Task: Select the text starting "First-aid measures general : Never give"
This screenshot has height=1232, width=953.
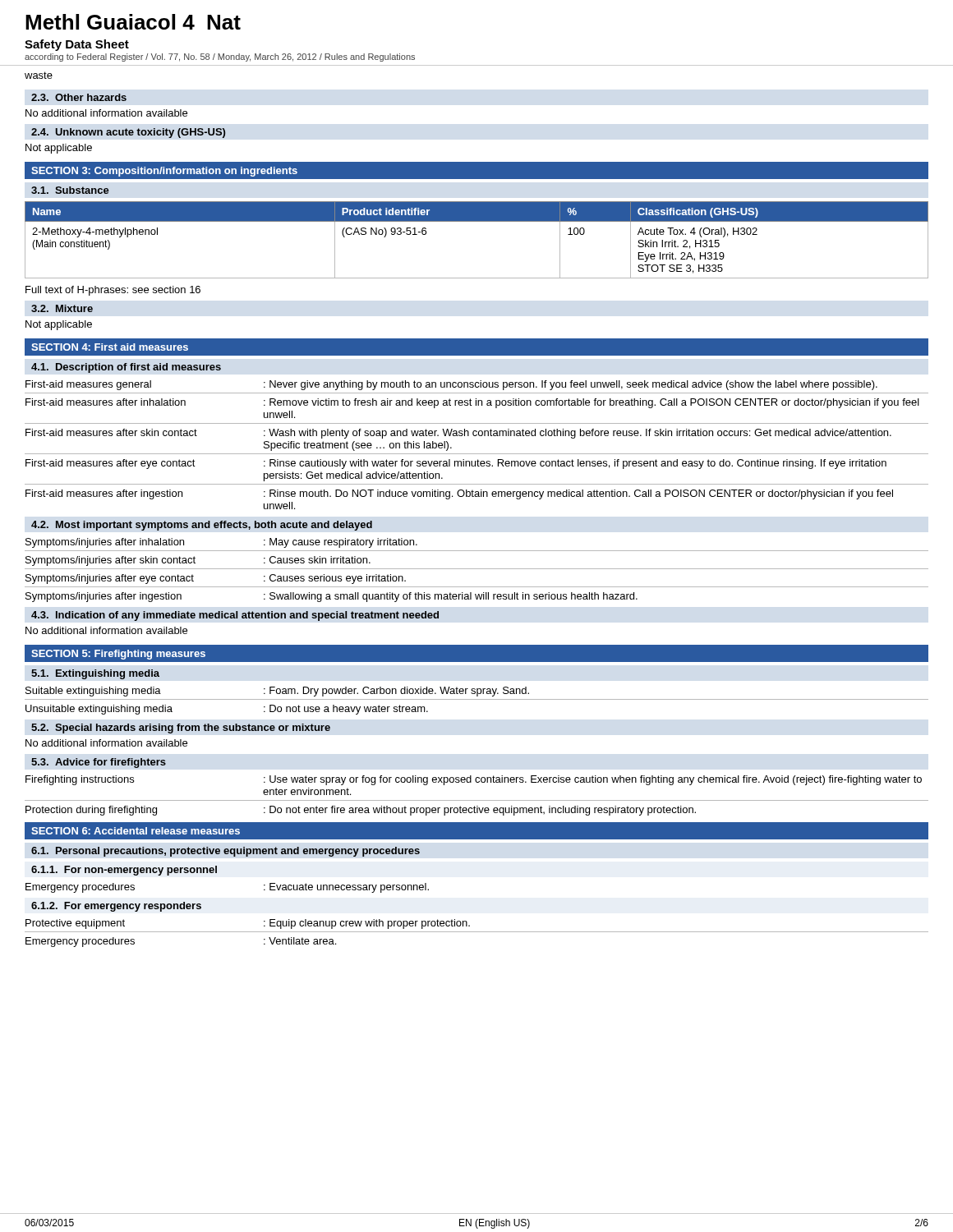Action: (x=476, y=384)
